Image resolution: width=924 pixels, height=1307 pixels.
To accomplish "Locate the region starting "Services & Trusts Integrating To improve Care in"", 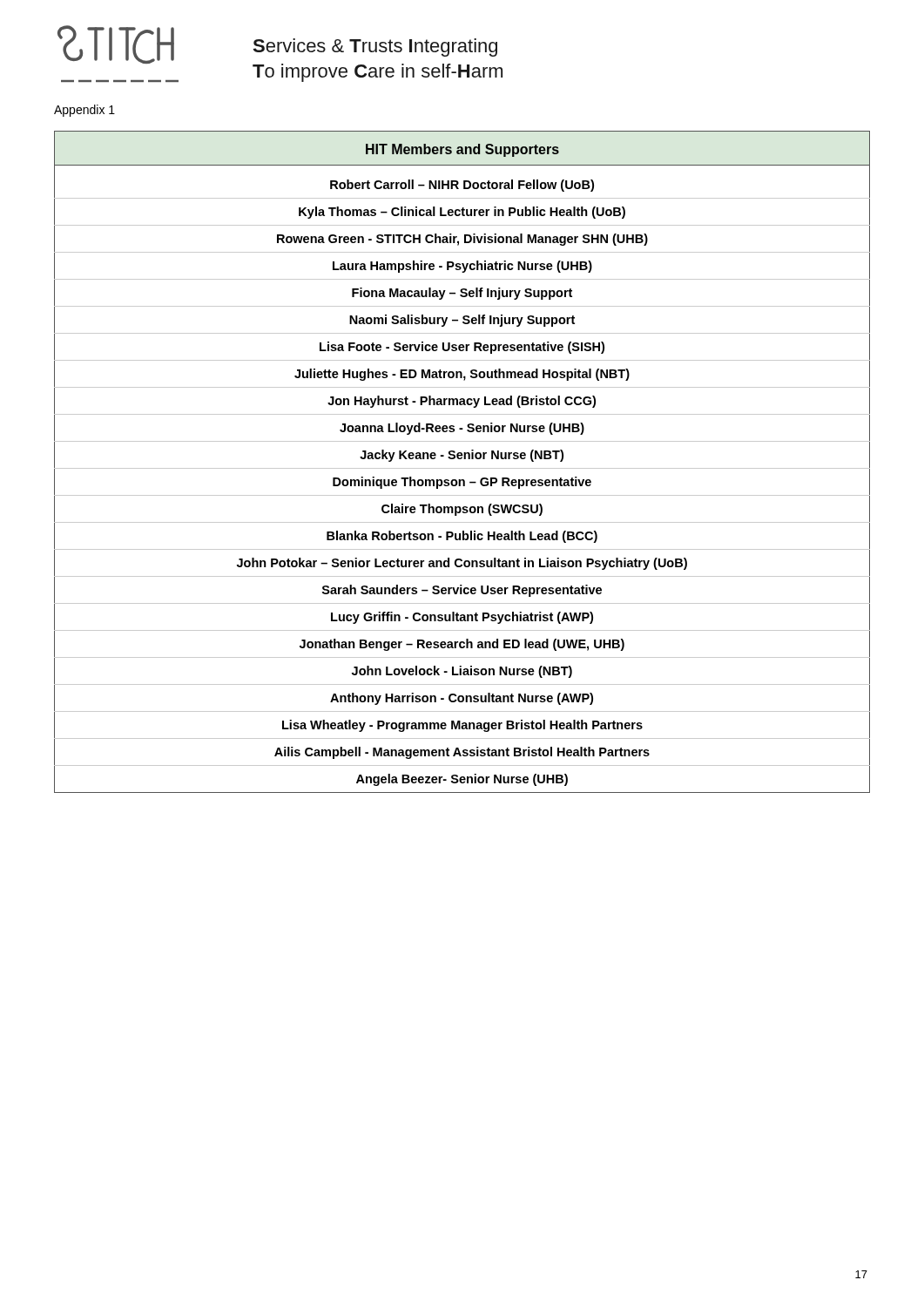I will tap(378, 59).
